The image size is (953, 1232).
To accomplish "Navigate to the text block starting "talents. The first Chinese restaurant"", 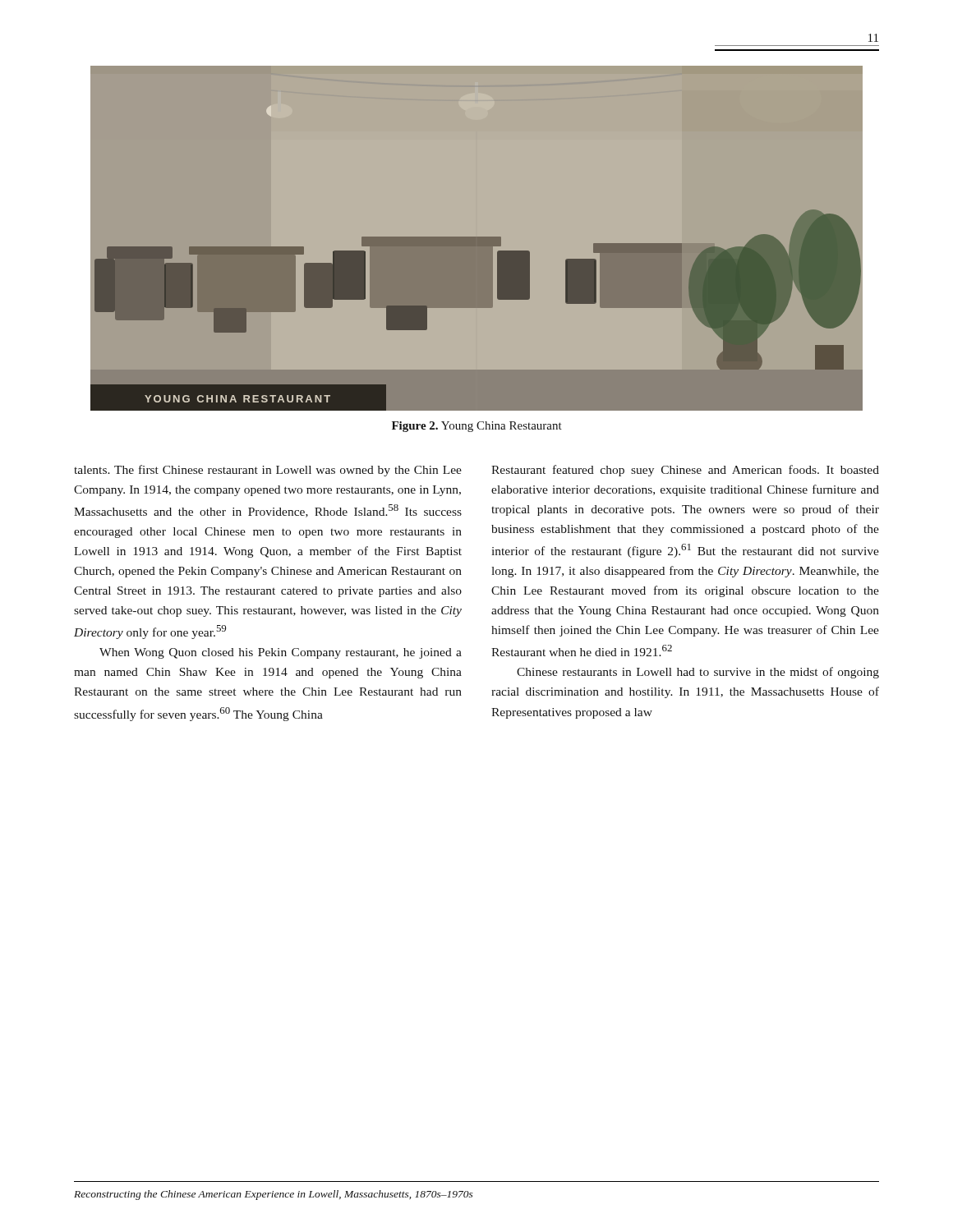I will pyautogui.click(x=268, y=592).
